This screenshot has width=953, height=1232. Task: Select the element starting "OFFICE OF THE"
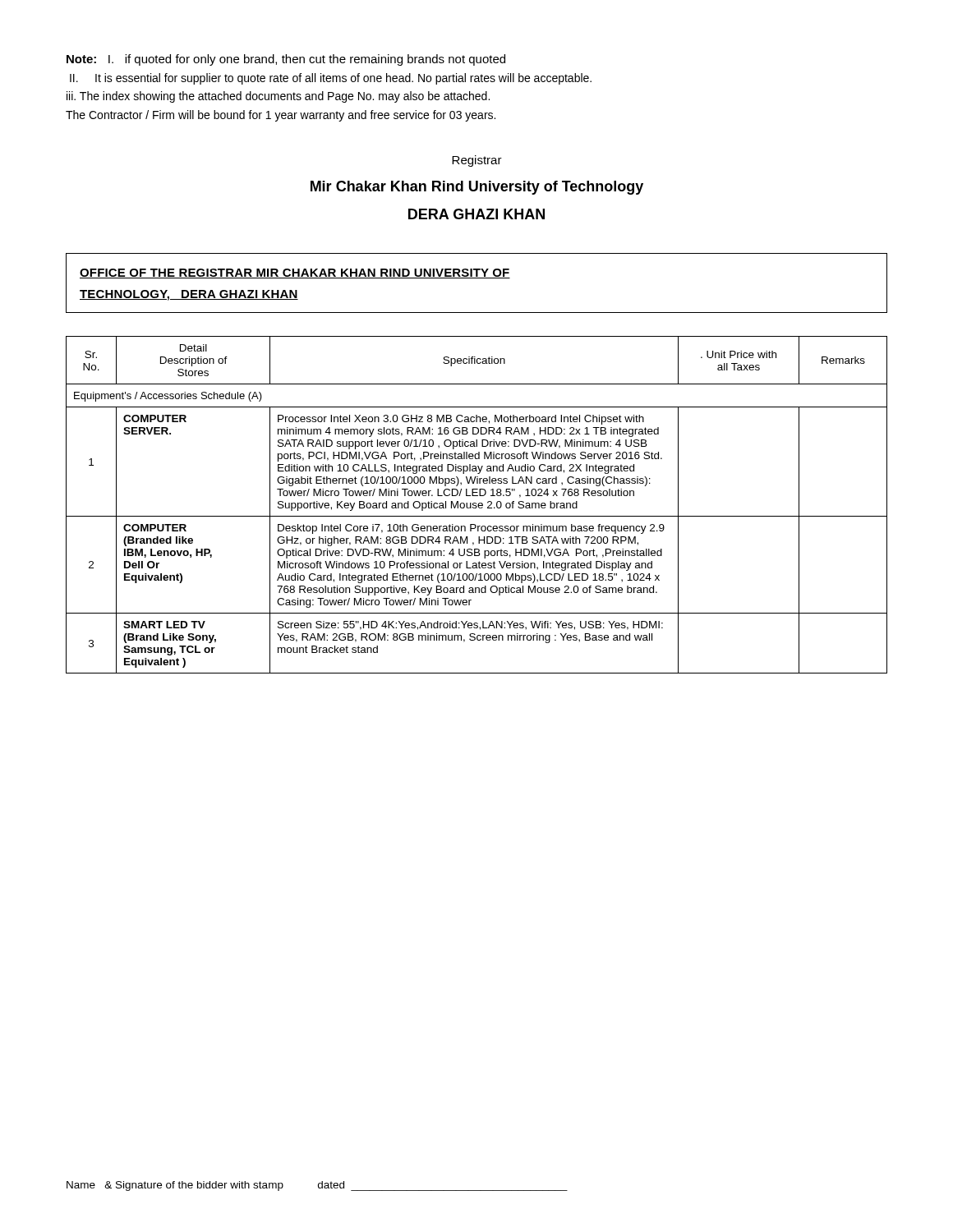(x=295, y=283)
